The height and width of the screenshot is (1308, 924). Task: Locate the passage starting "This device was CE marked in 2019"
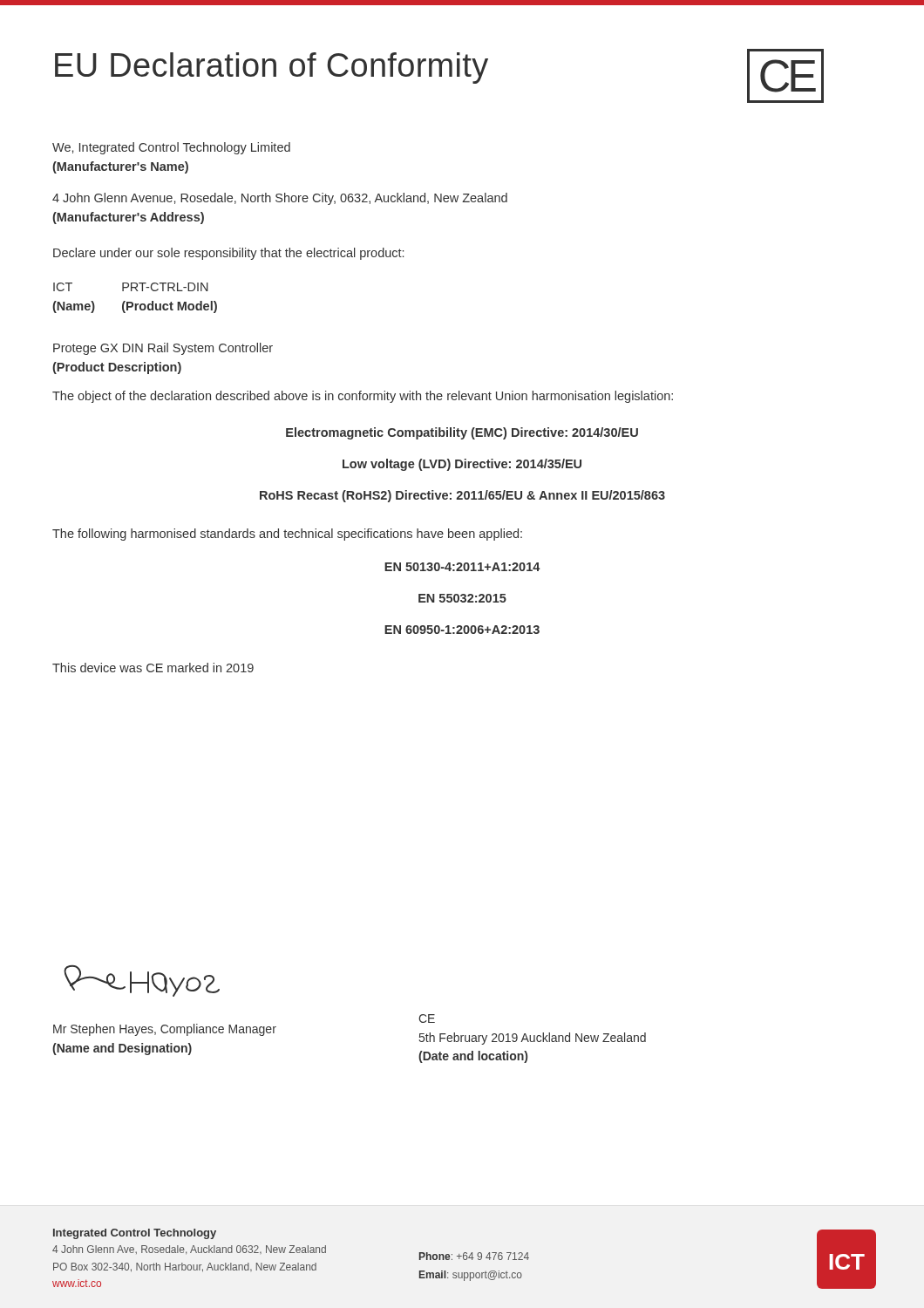point(153,668)
